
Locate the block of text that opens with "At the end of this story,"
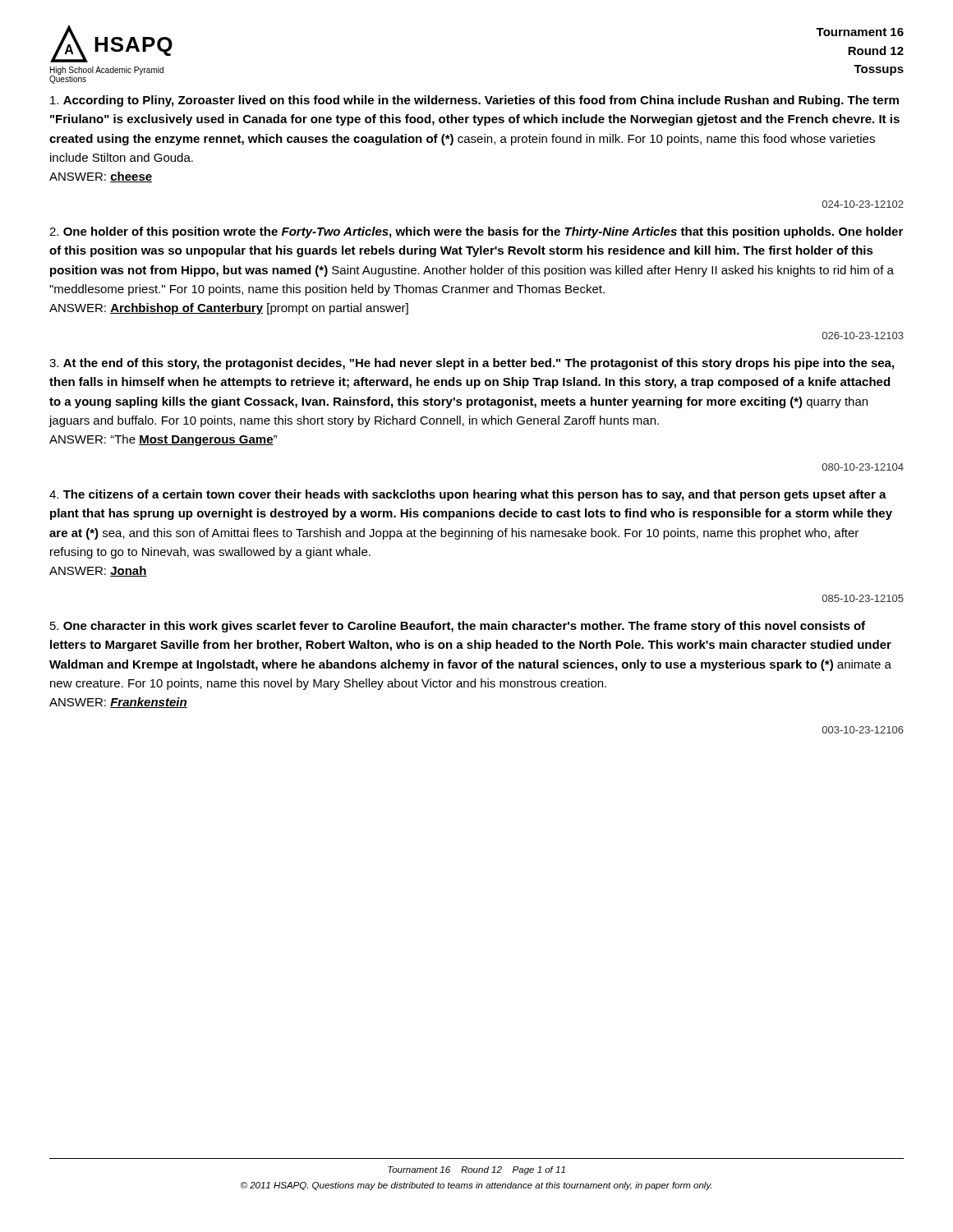point(476,400)
